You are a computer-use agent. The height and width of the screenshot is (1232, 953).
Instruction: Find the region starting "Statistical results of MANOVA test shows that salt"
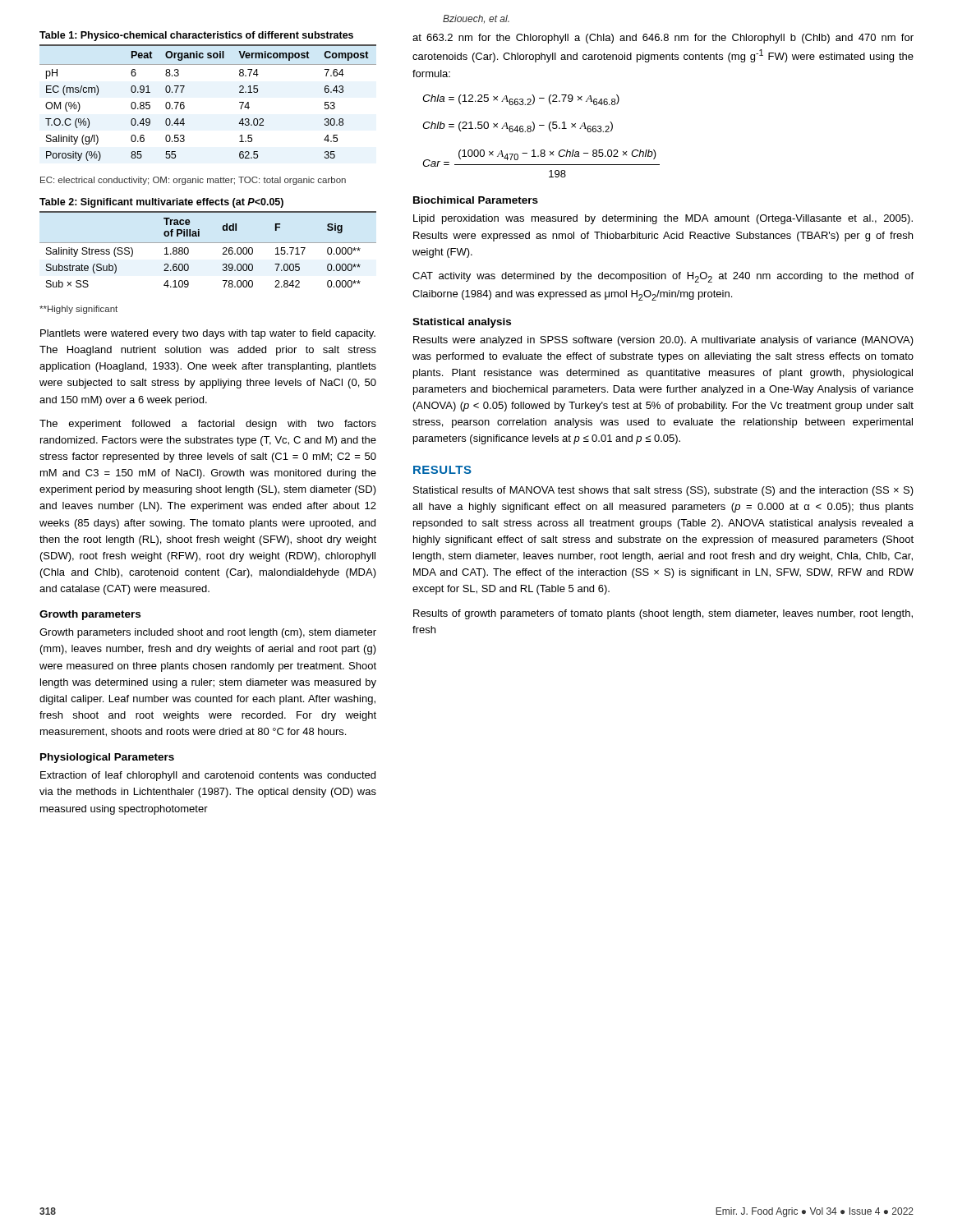[663, 539]
